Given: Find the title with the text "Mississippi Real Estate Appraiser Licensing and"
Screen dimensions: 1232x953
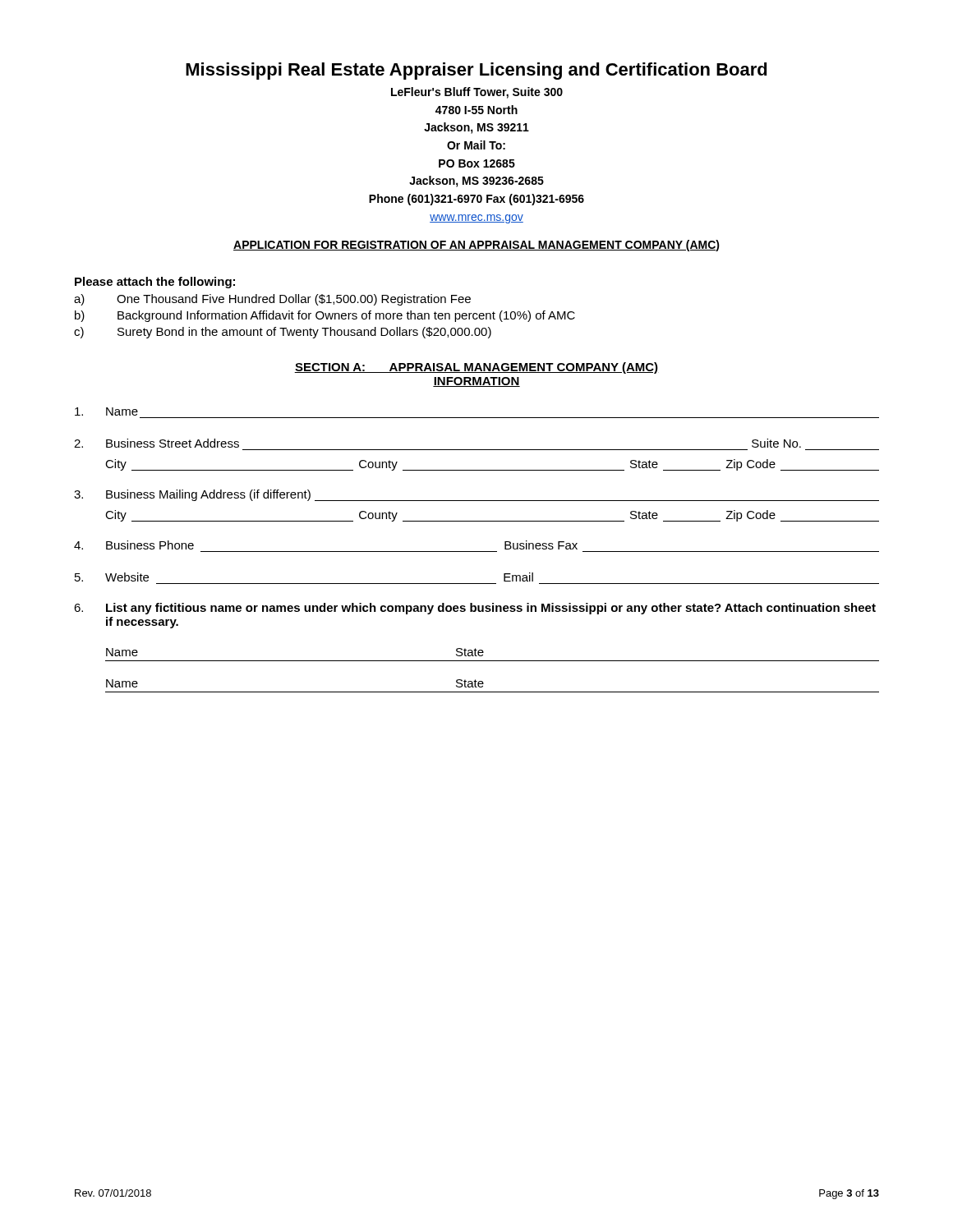Looking at the screenshot, I should (476, 69).
